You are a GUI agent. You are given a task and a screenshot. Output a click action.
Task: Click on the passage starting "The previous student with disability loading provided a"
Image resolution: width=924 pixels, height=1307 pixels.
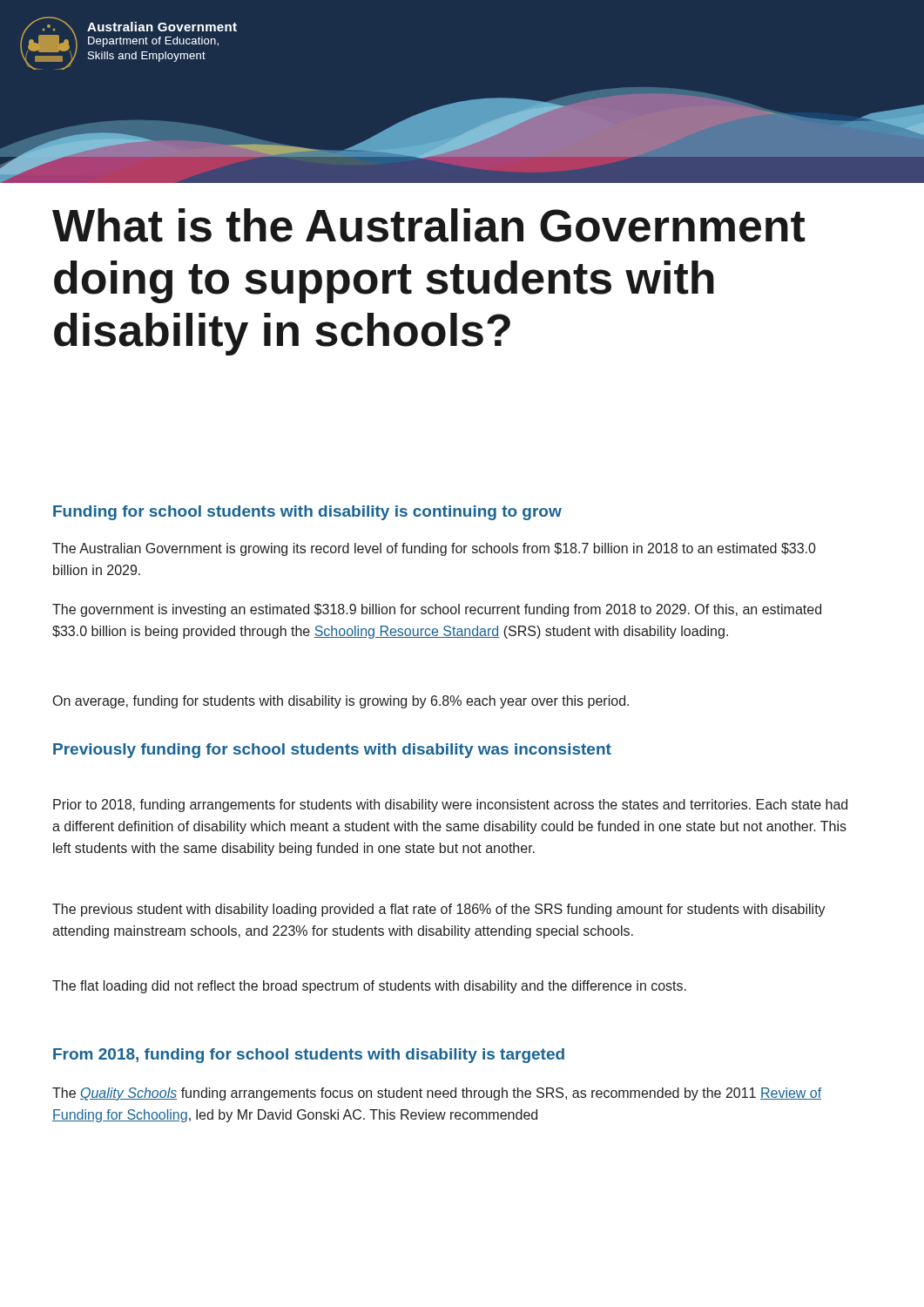[439, 920]
